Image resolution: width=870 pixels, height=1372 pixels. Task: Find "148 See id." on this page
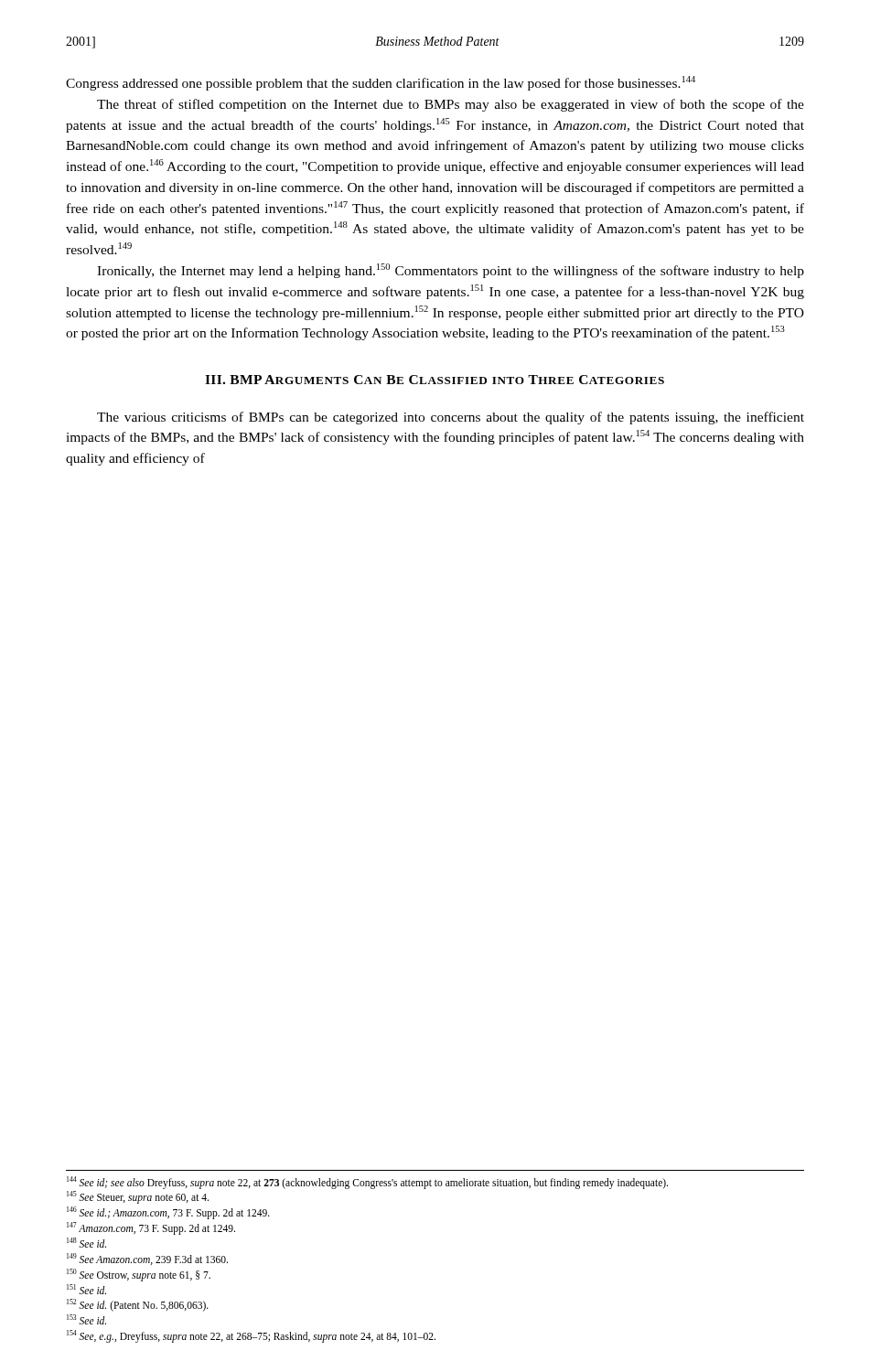point(87,1244)
